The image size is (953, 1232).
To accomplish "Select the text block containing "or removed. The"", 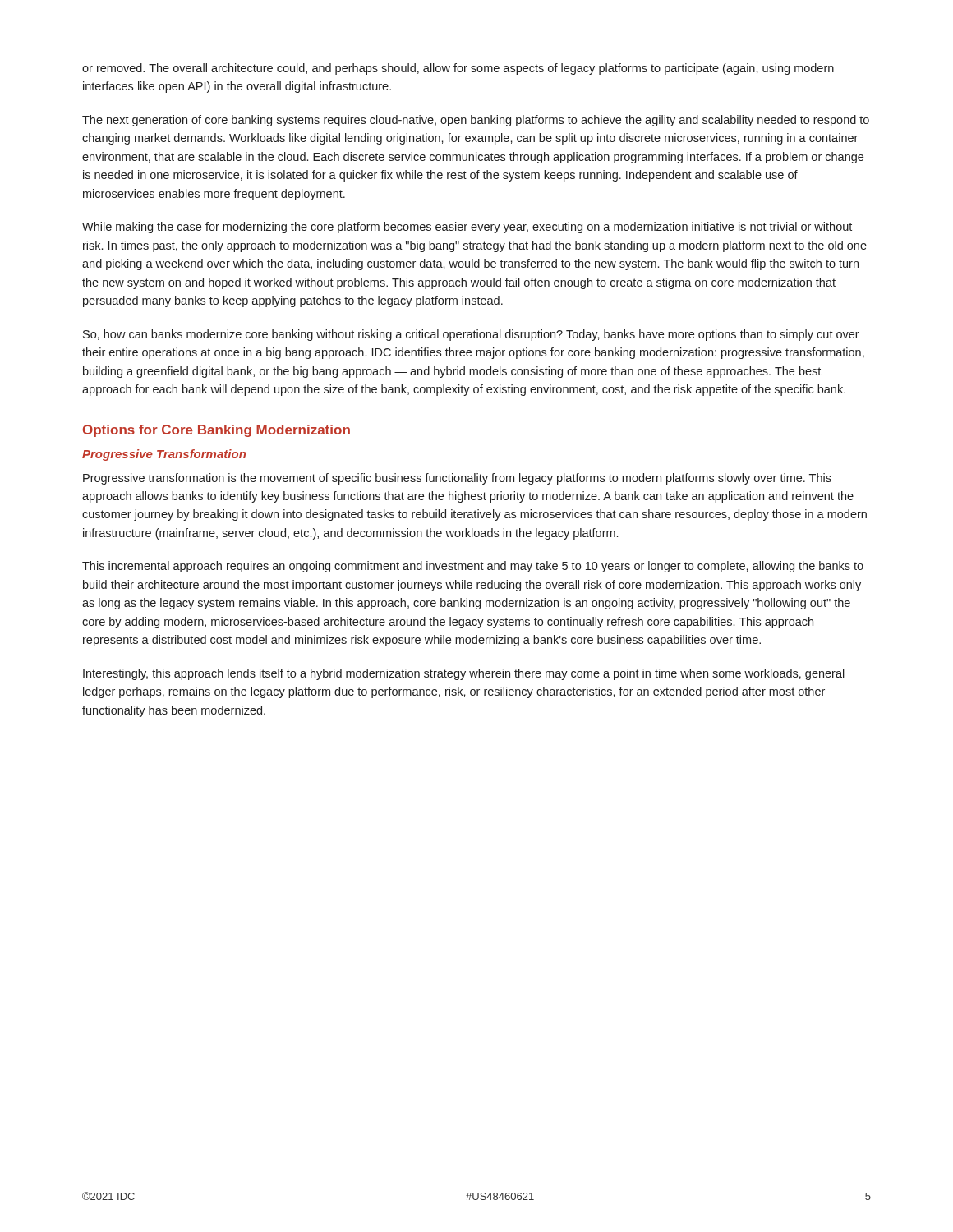I will pos(458,77).
